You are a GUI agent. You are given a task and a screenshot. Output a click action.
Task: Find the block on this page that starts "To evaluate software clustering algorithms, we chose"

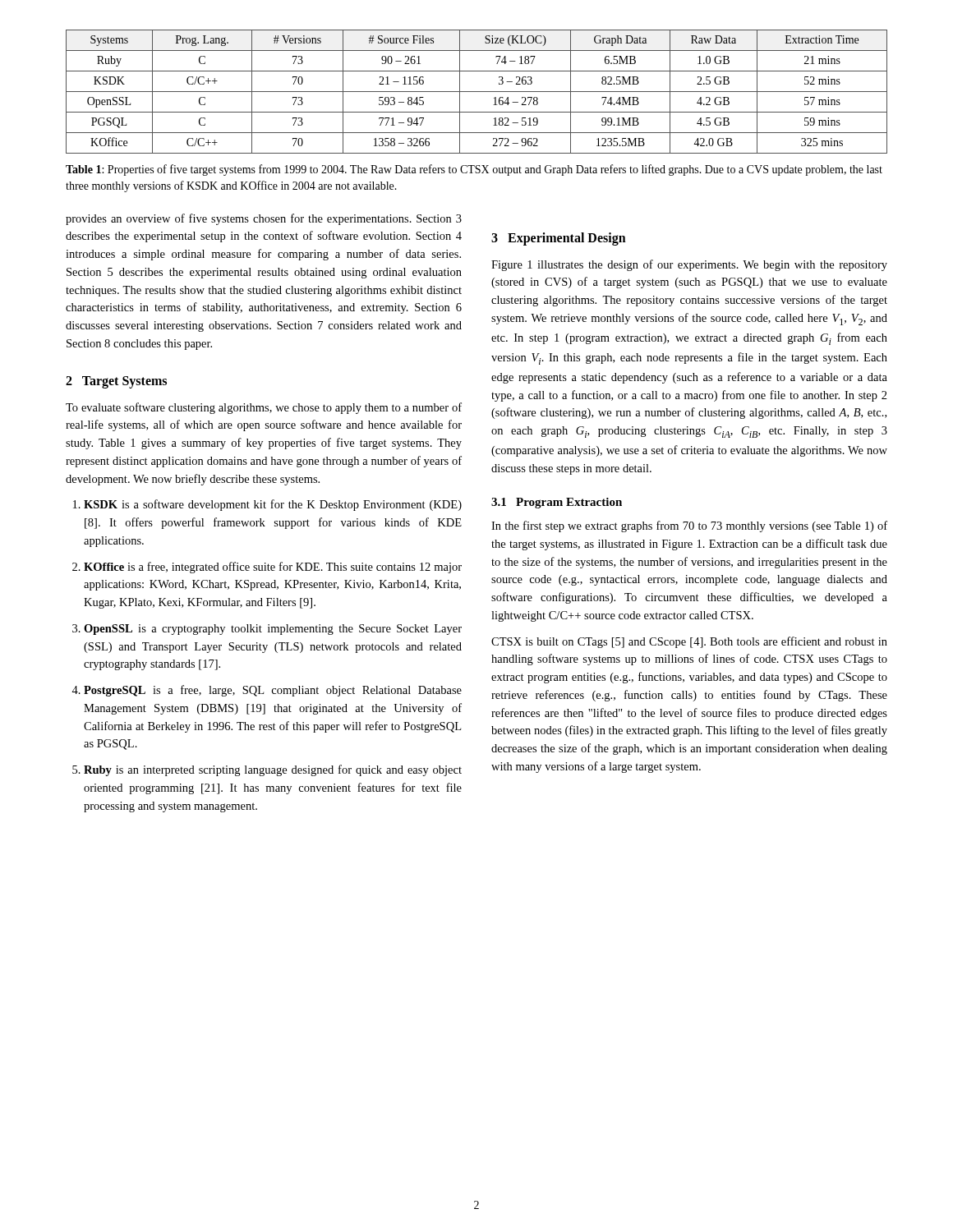coord(264,443)
